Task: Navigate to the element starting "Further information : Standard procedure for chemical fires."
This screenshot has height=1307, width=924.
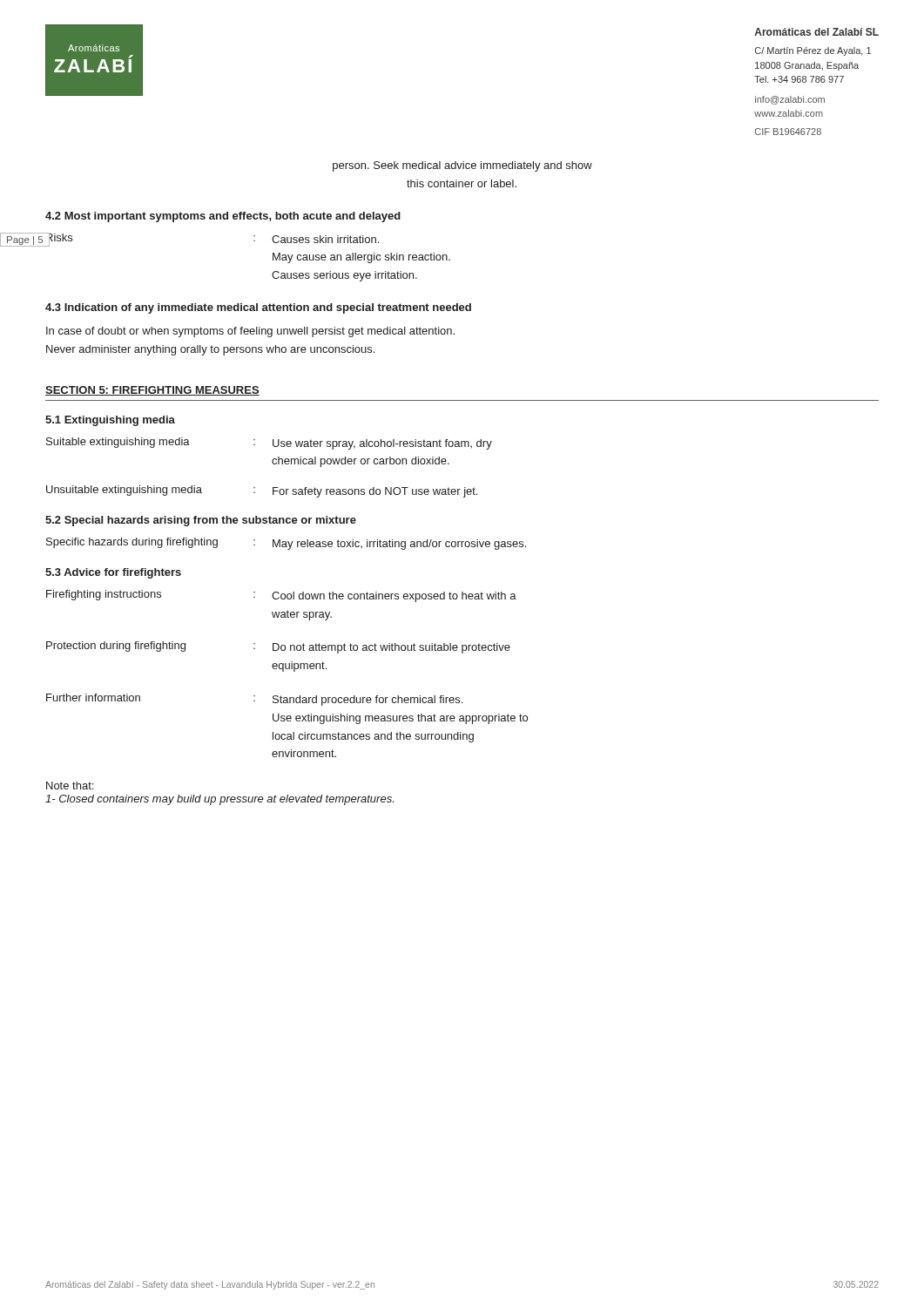Action: click(x=462, y=727)
